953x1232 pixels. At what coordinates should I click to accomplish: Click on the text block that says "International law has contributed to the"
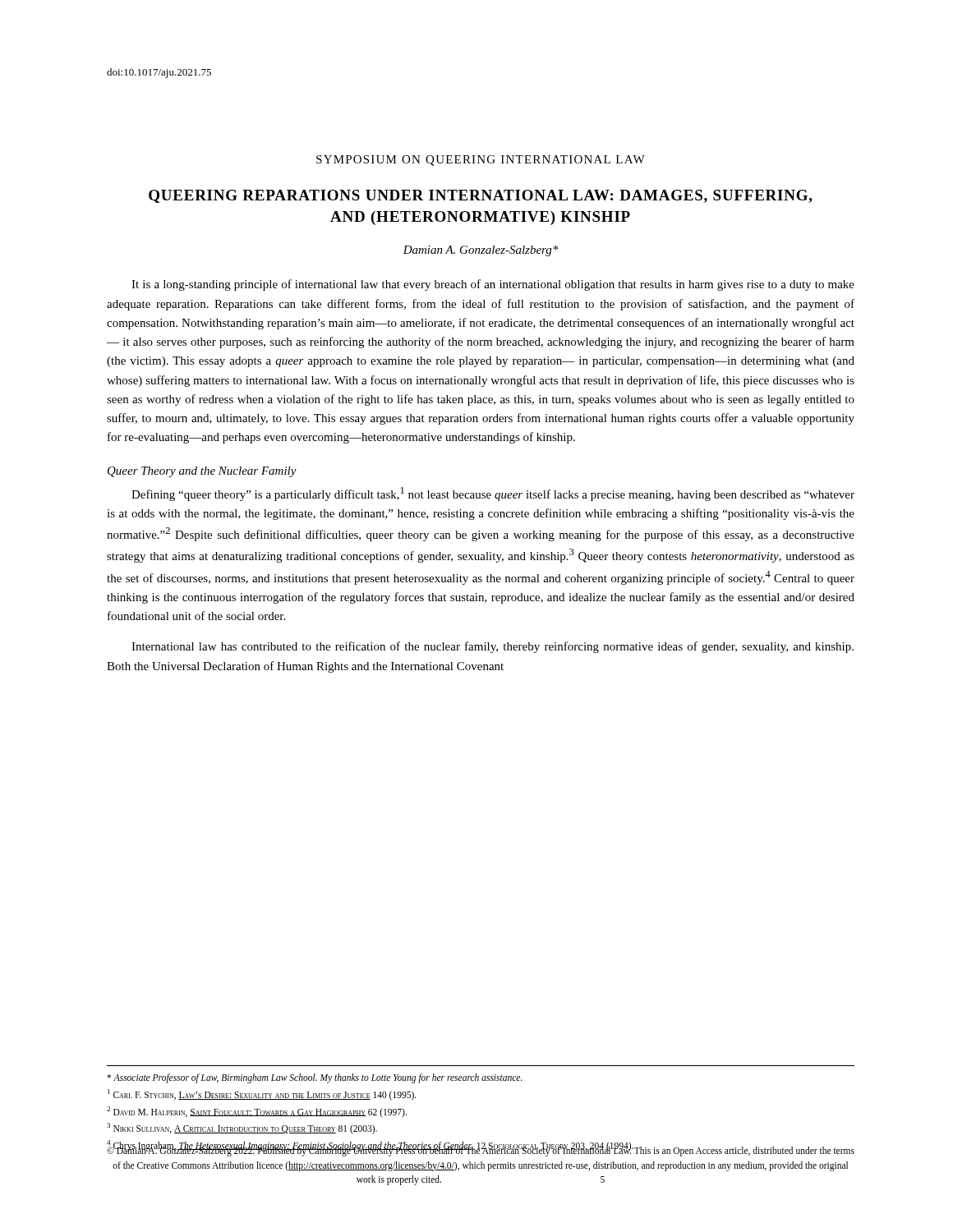click(x=481, y=656)
